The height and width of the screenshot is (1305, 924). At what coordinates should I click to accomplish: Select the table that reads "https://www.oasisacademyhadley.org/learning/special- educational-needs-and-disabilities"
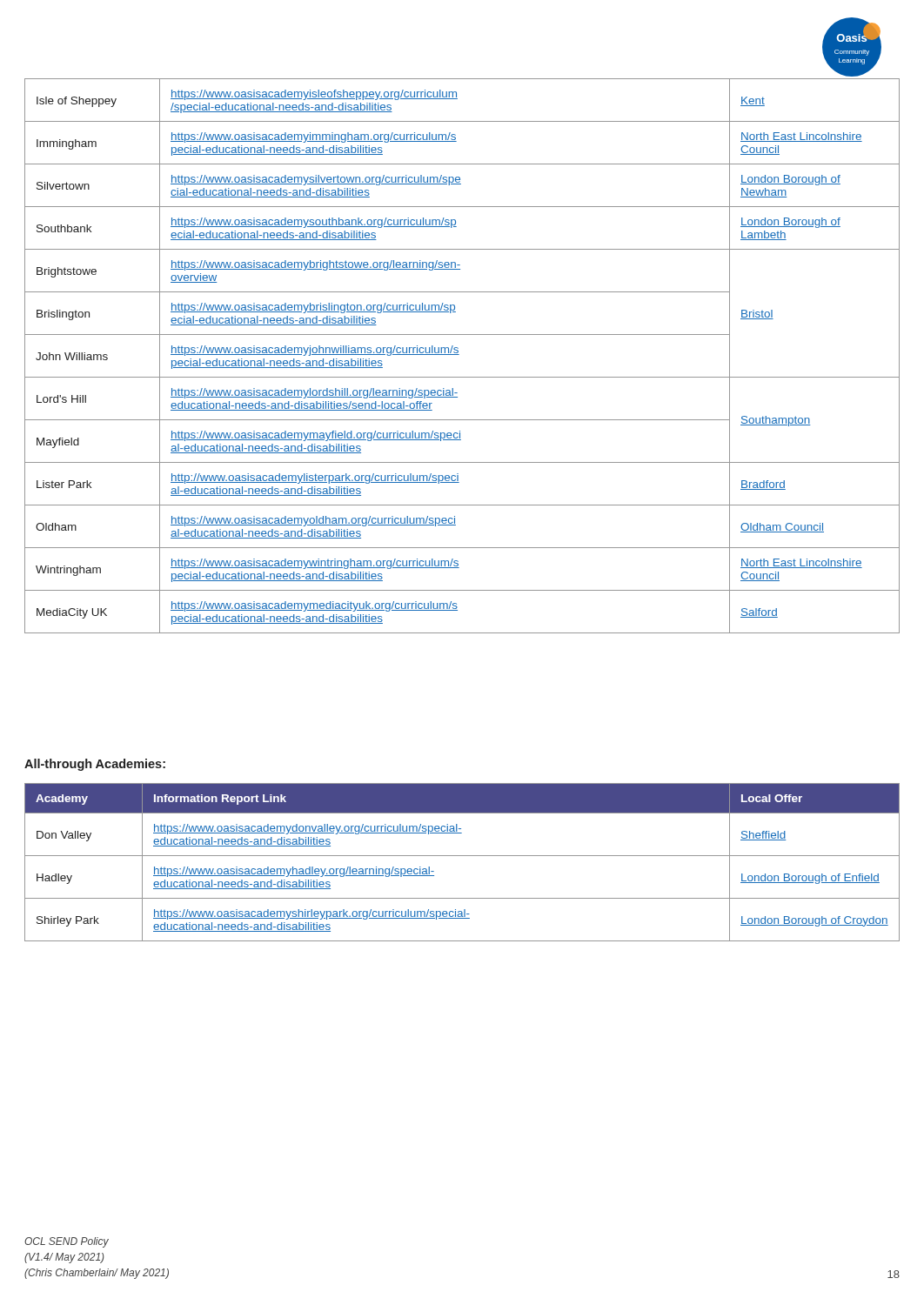tap(462, 862)
